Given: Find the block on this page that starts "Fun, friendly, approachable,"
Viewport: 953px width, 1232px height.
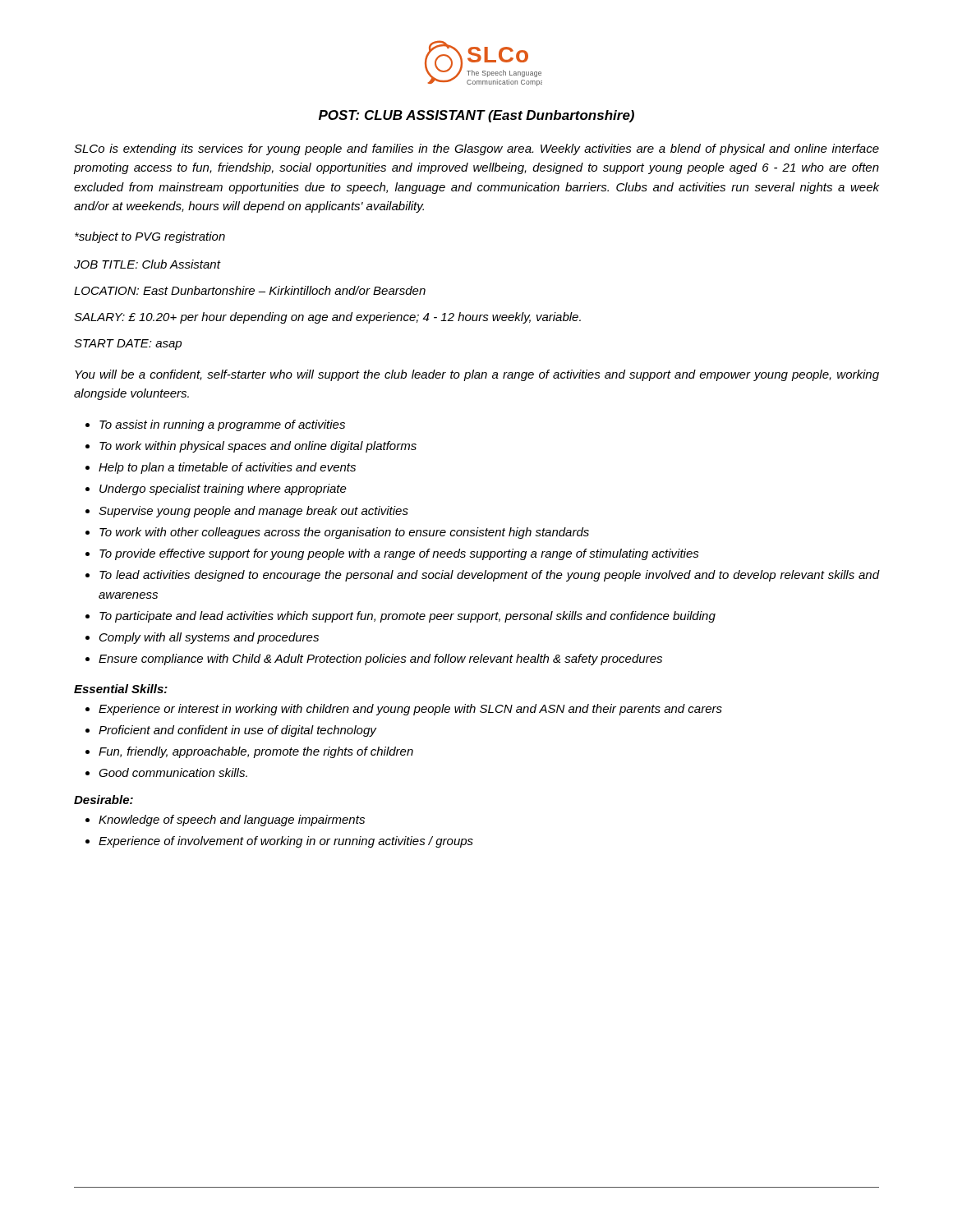Looking at the screenshot, I should coord(256,751).
